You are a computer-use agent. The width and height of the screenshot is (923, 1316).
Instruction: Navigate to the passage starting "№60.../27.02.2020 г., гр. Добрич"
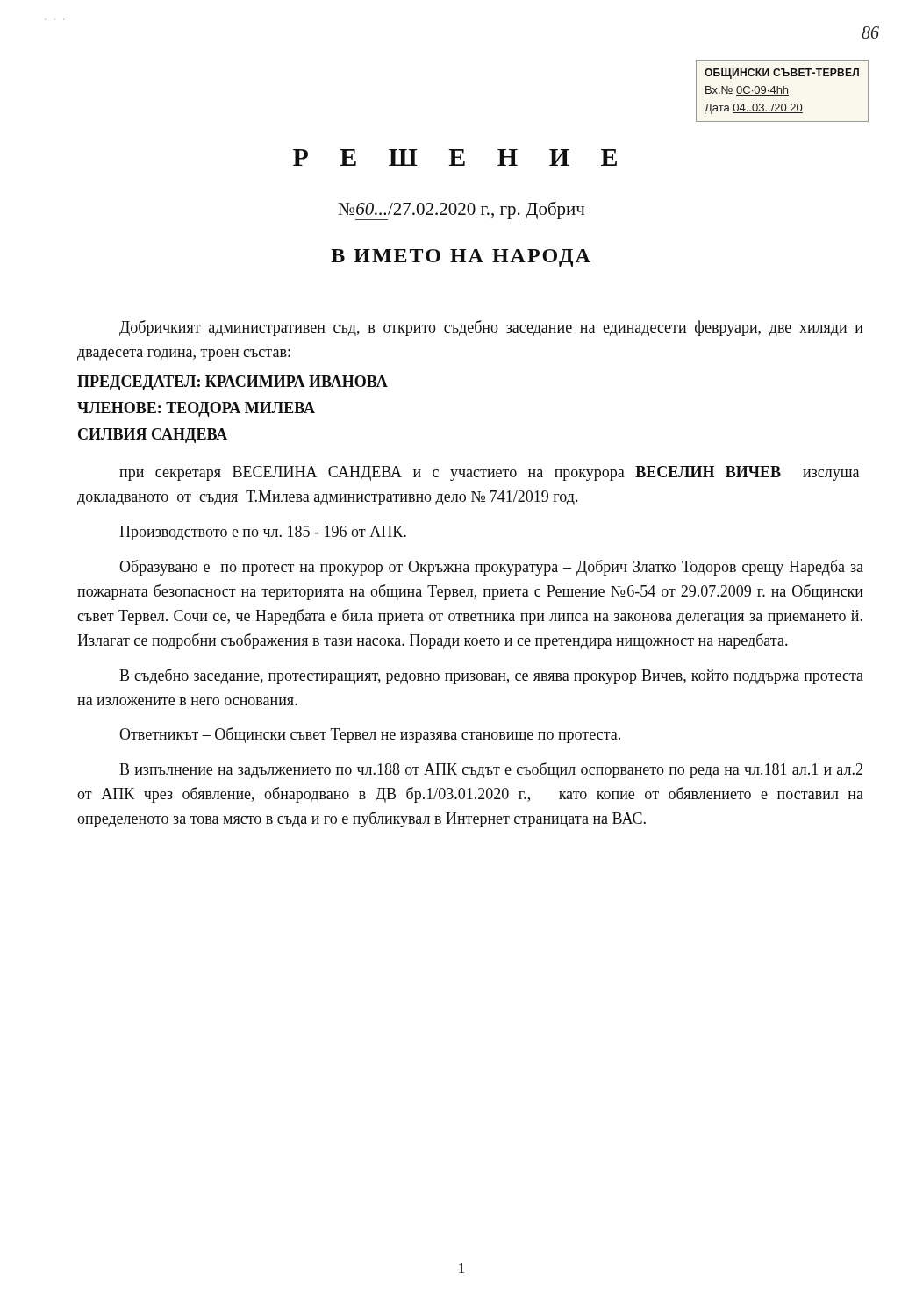click(462, 209)
